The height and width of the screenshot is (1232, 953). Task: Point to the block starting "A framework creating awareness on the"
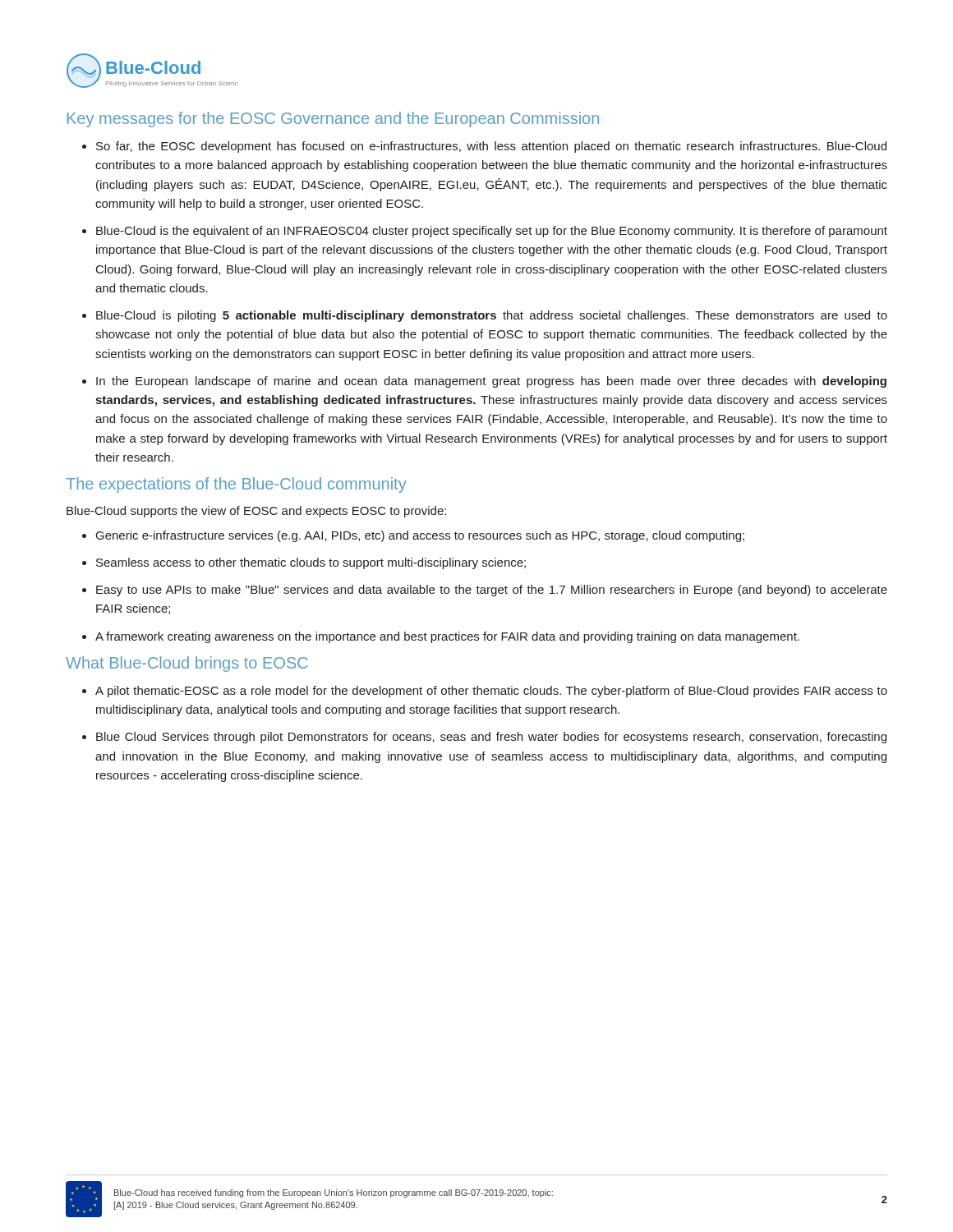point(448,636)
